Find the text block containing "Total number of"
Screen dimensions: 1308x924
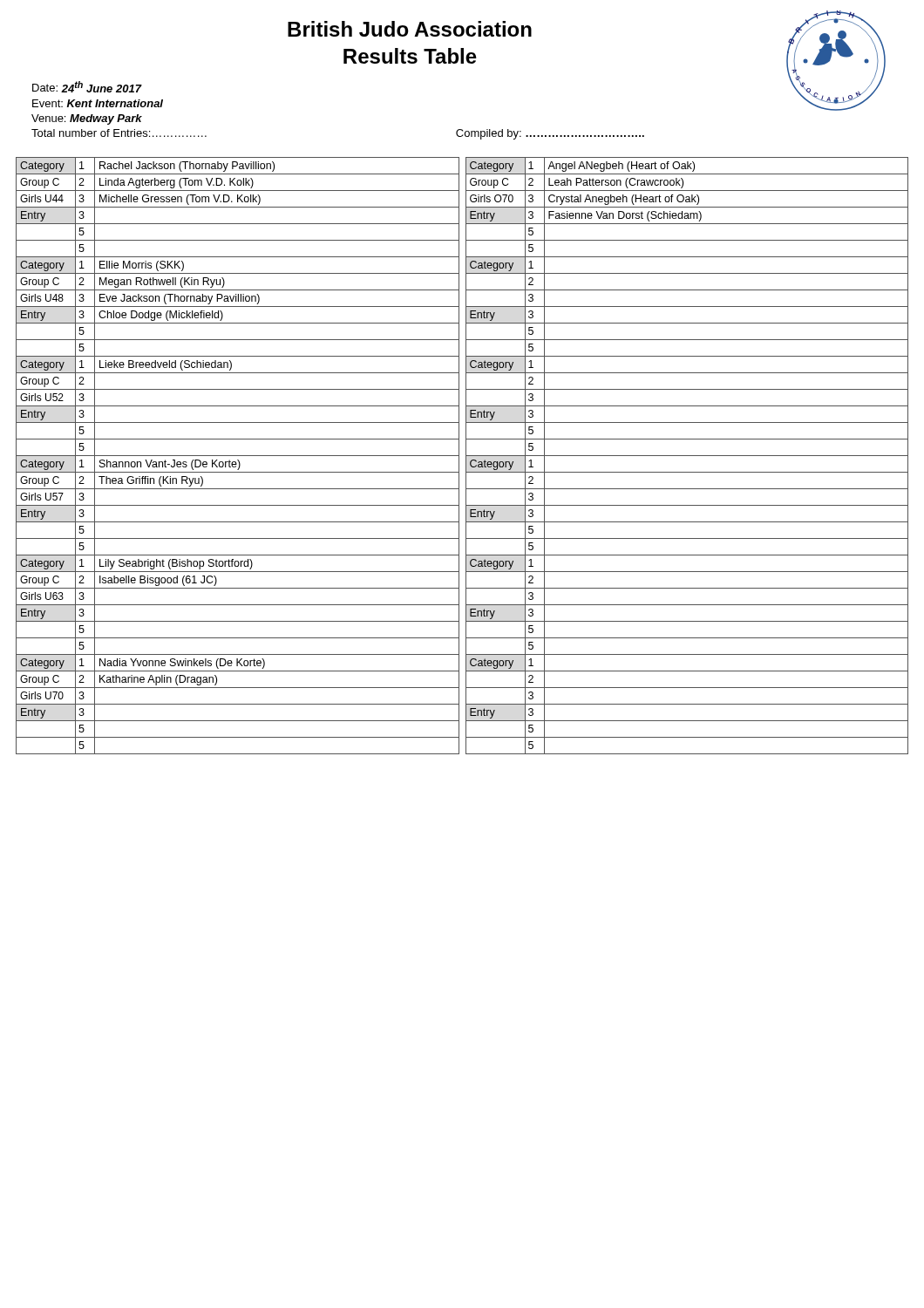pyautogui.click(x=89, y=134)
